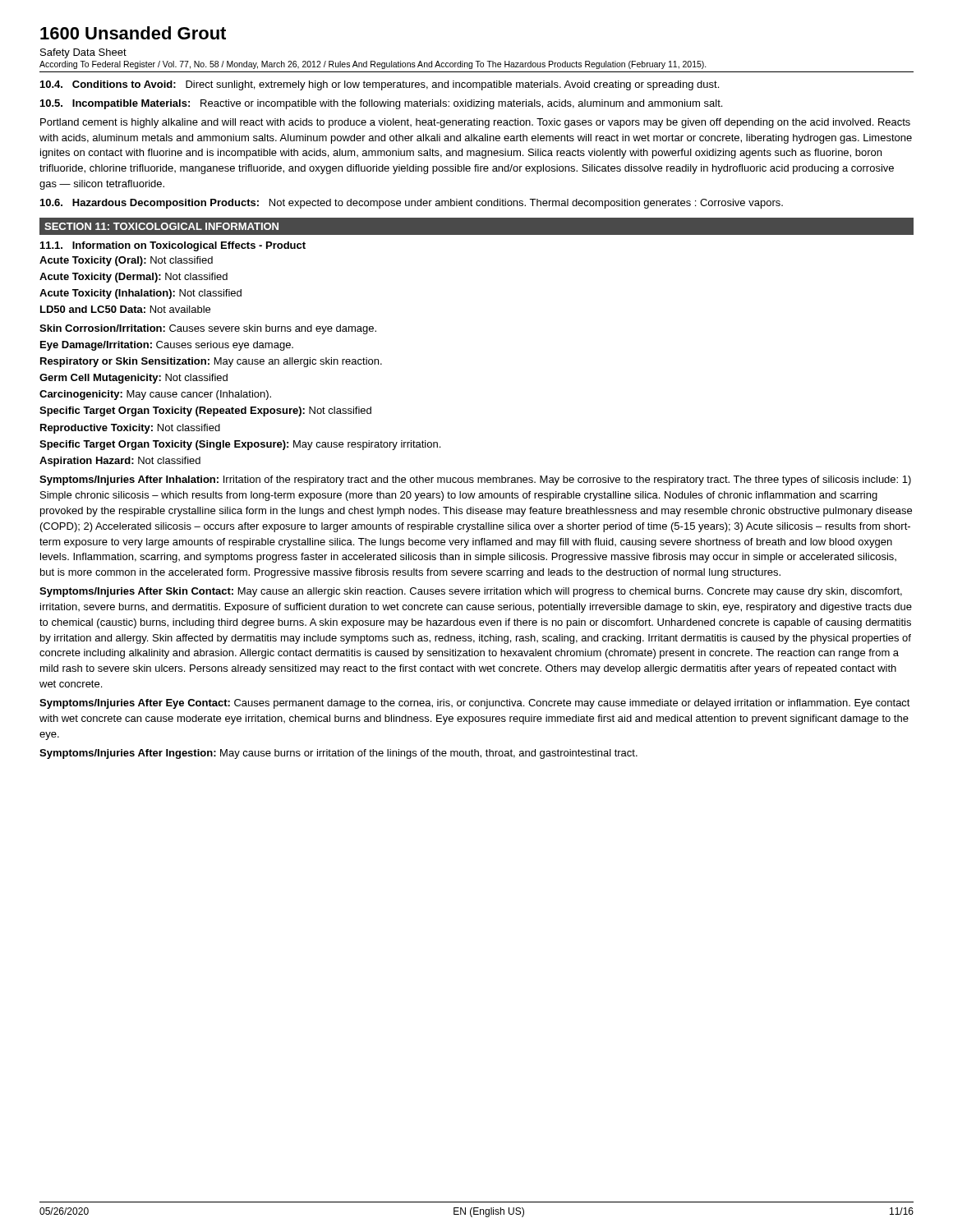Click on the block starting "Acute Toxicity (Oral): Not classified"

click(x=126, y=260)
